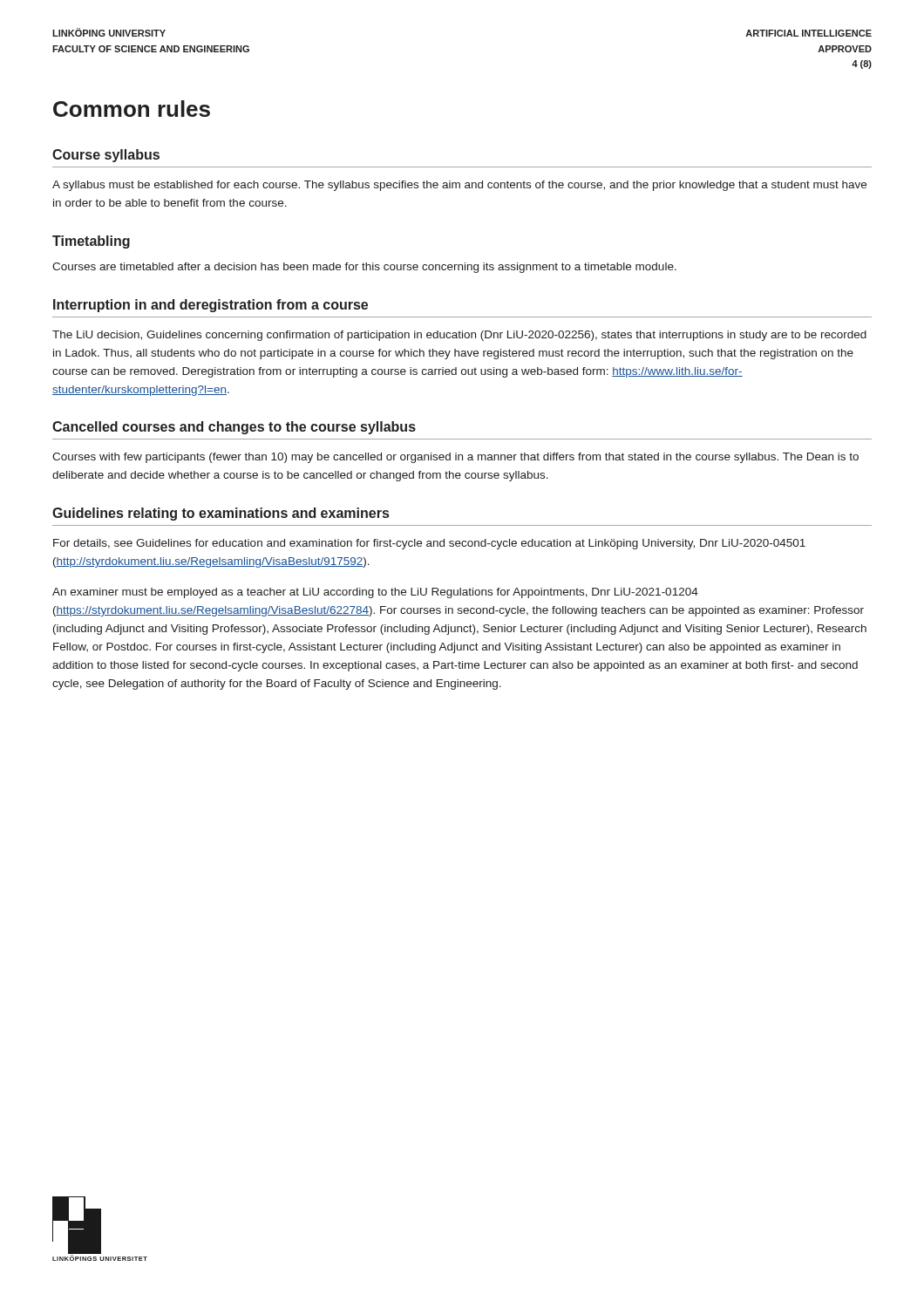Click on the text block starting "An examiner must be"
Screen dimensions: 1308x924
pos(460,637)
